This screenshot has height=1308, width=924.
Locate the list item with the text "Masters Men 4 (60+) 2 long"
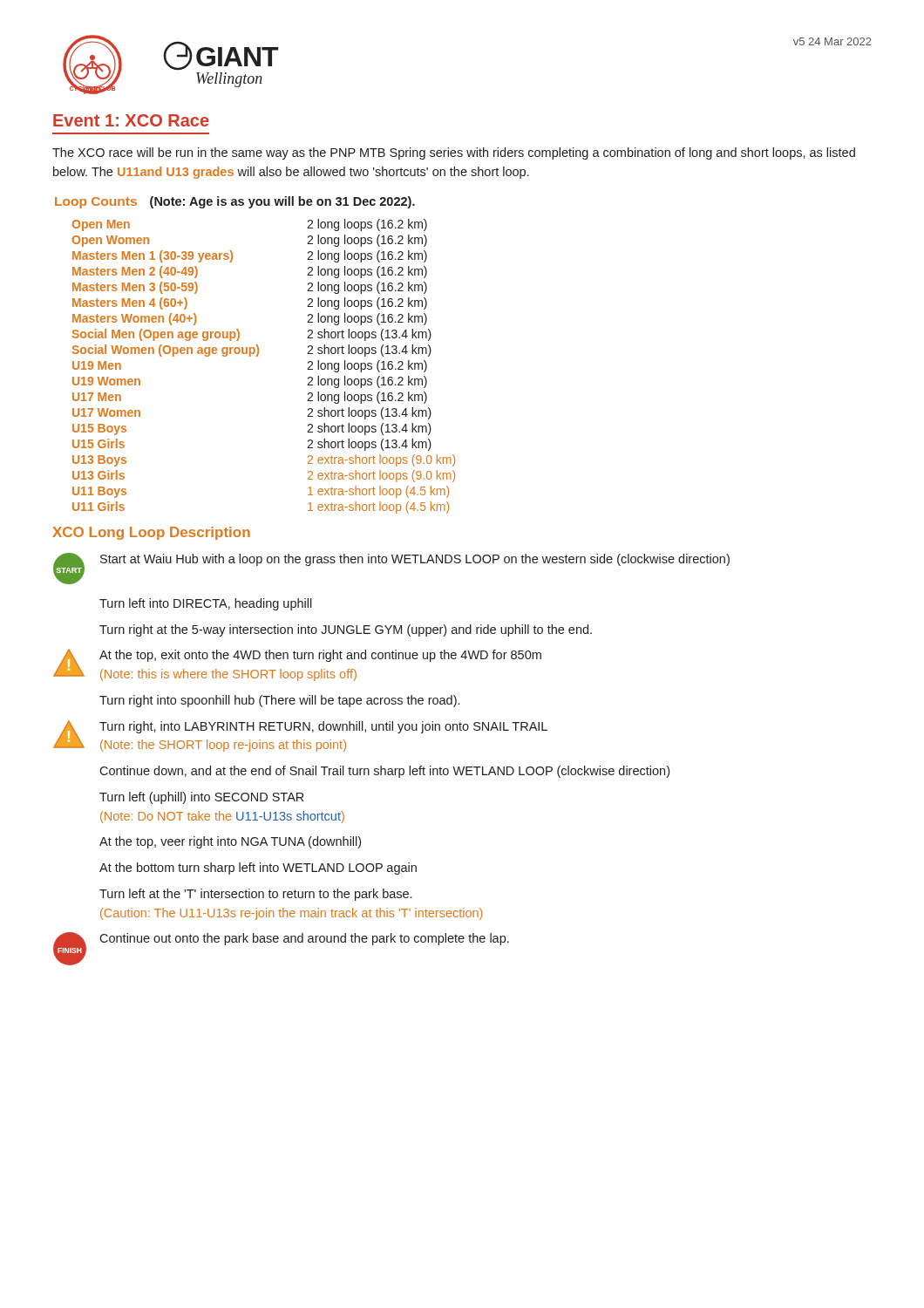click(127, 303)
